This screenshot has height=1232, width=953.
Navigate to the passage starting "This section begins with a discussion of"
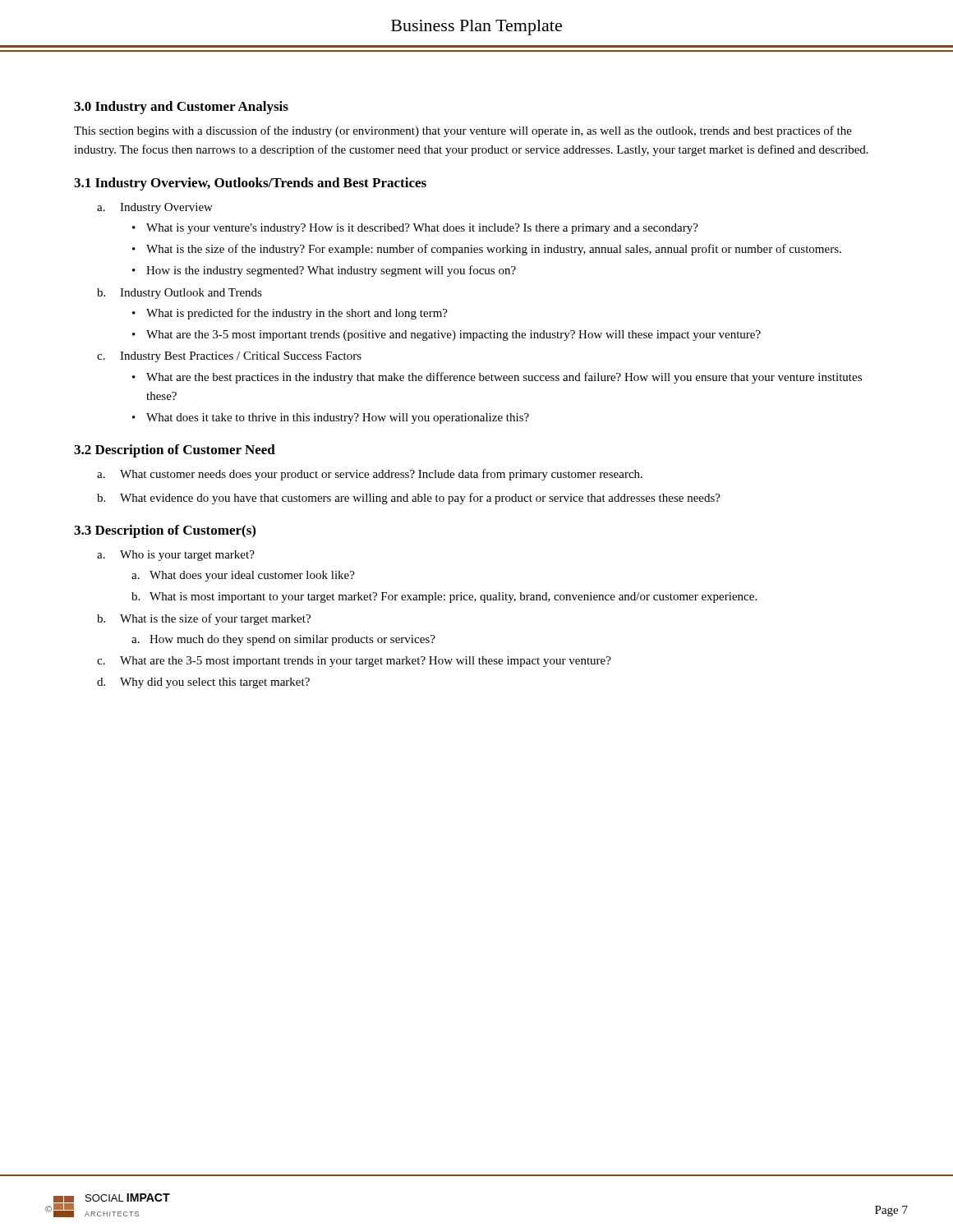(471, 140)
